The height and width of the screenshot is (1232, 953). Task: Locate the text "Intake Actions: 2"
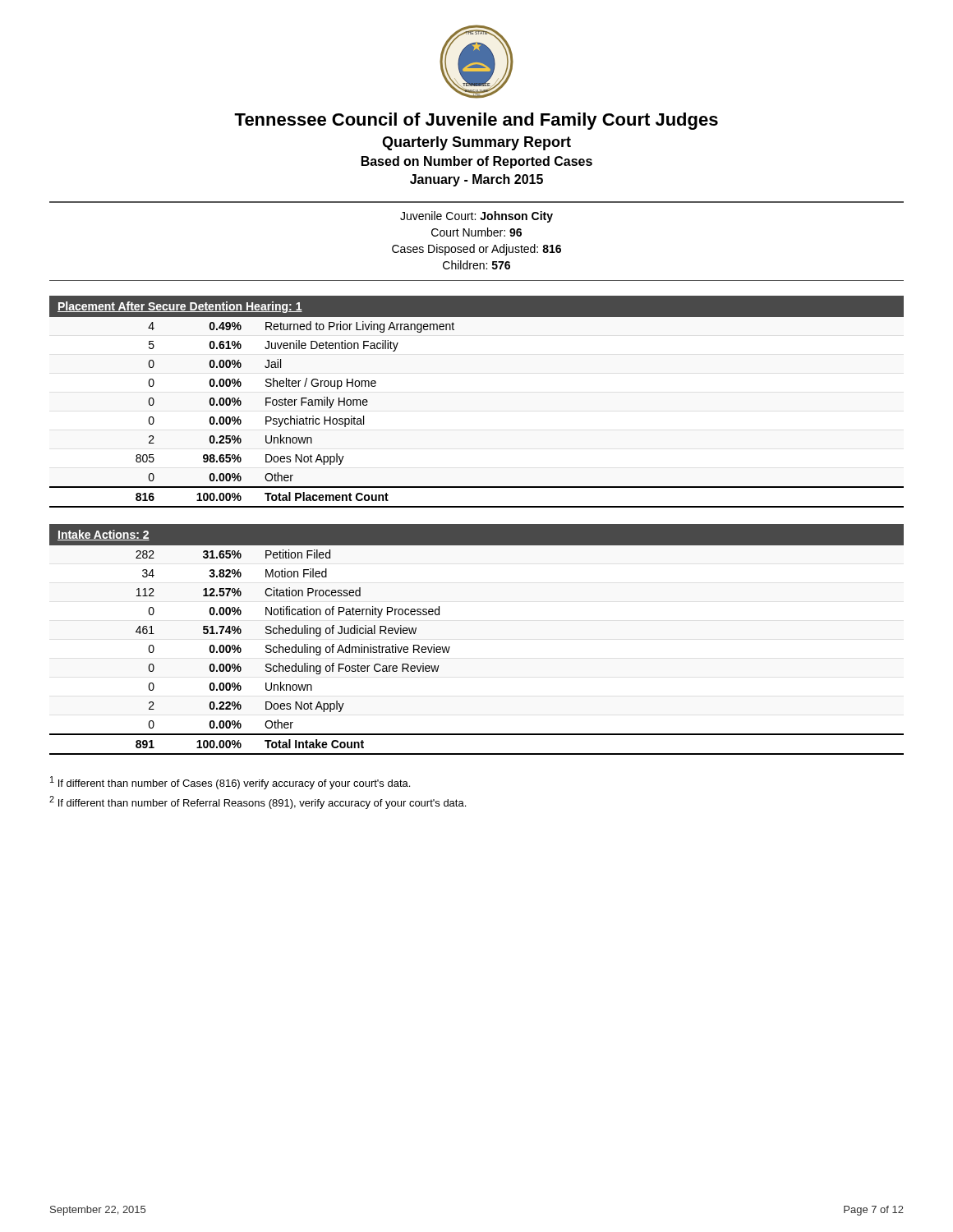point(103,534)
